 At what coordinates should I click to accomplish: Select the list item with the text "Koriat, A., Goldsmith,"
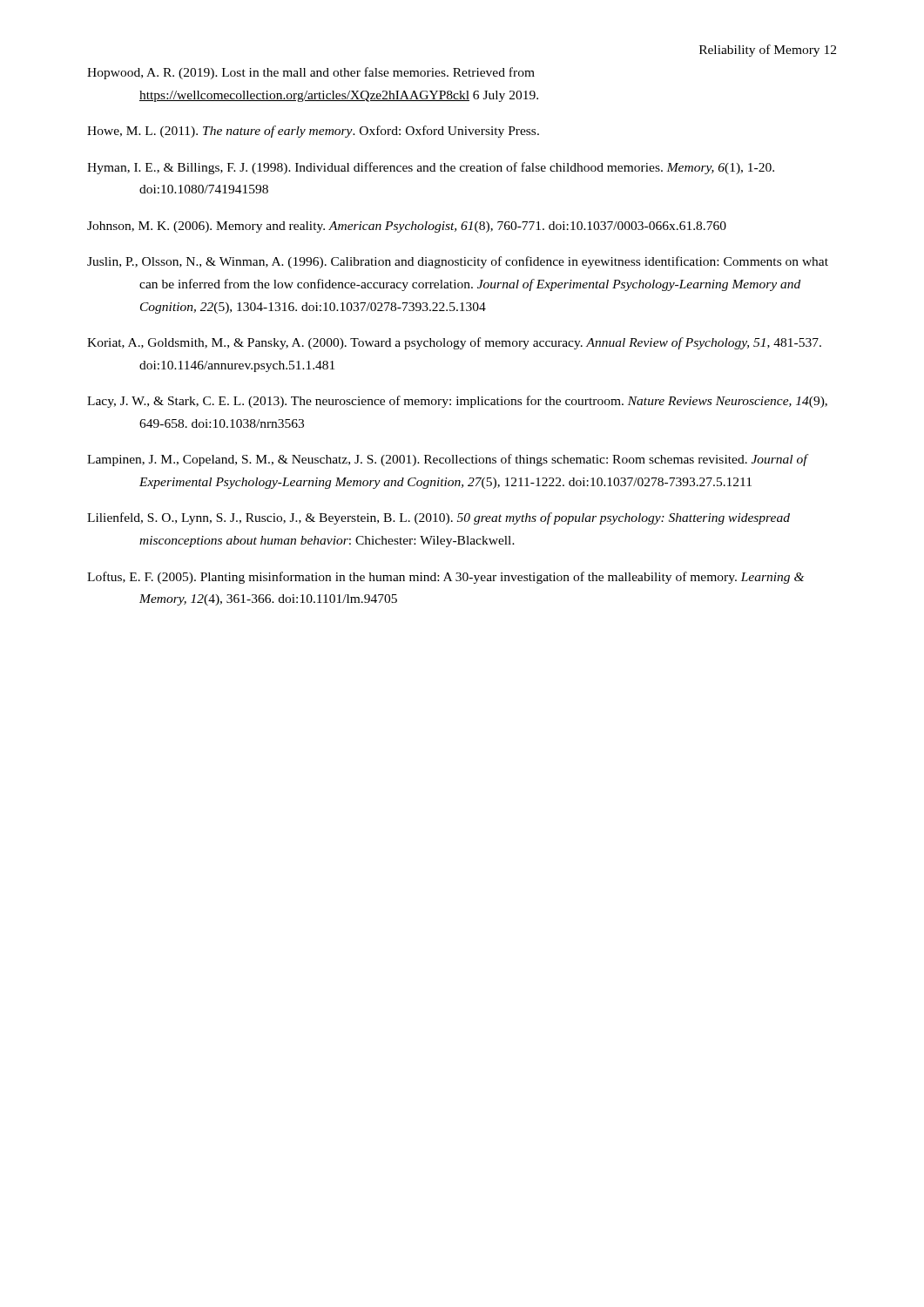(455, 353)
